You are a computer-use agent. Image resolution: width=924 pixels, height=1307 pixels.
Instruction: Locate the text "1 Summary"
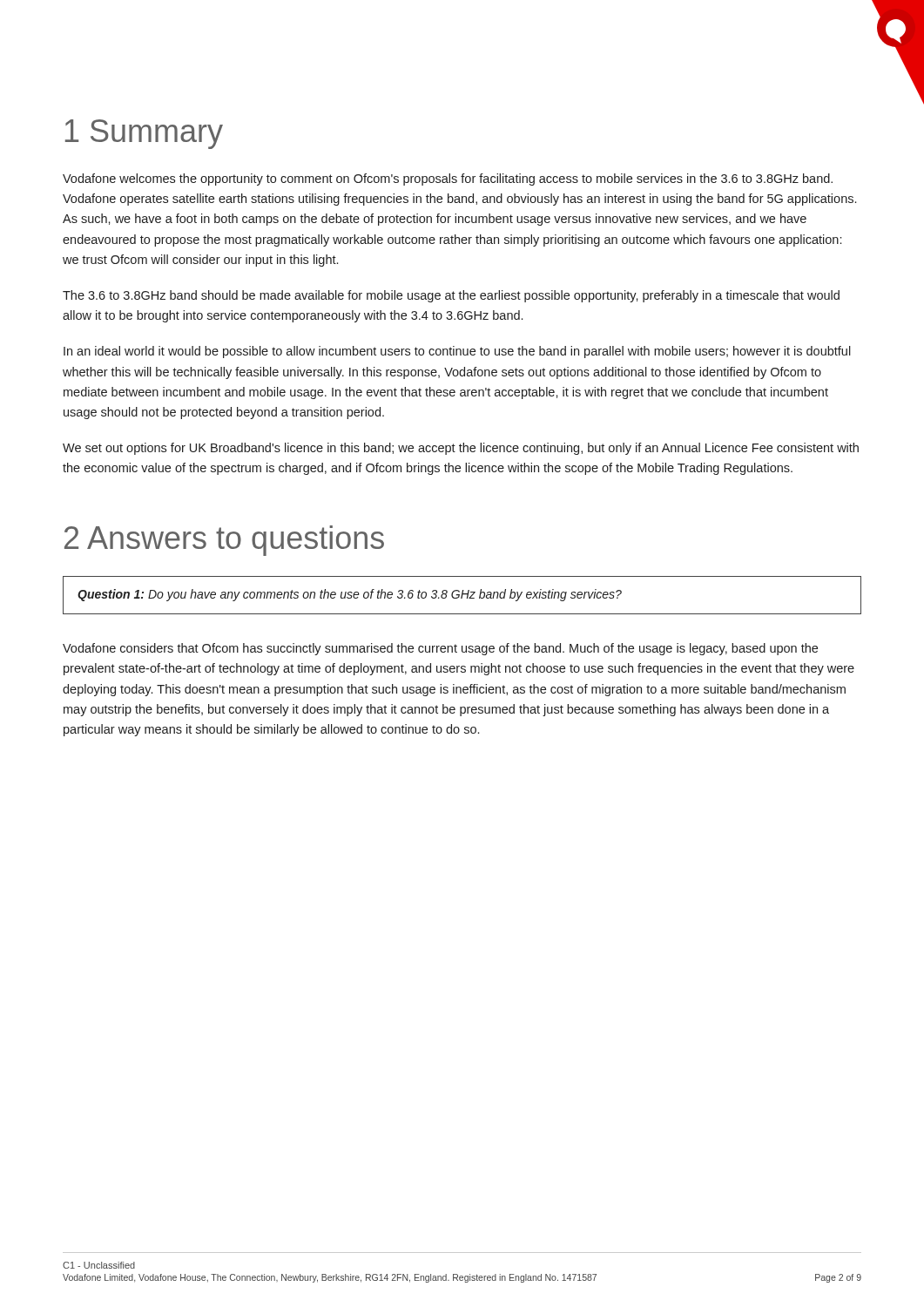click(143, 131)
